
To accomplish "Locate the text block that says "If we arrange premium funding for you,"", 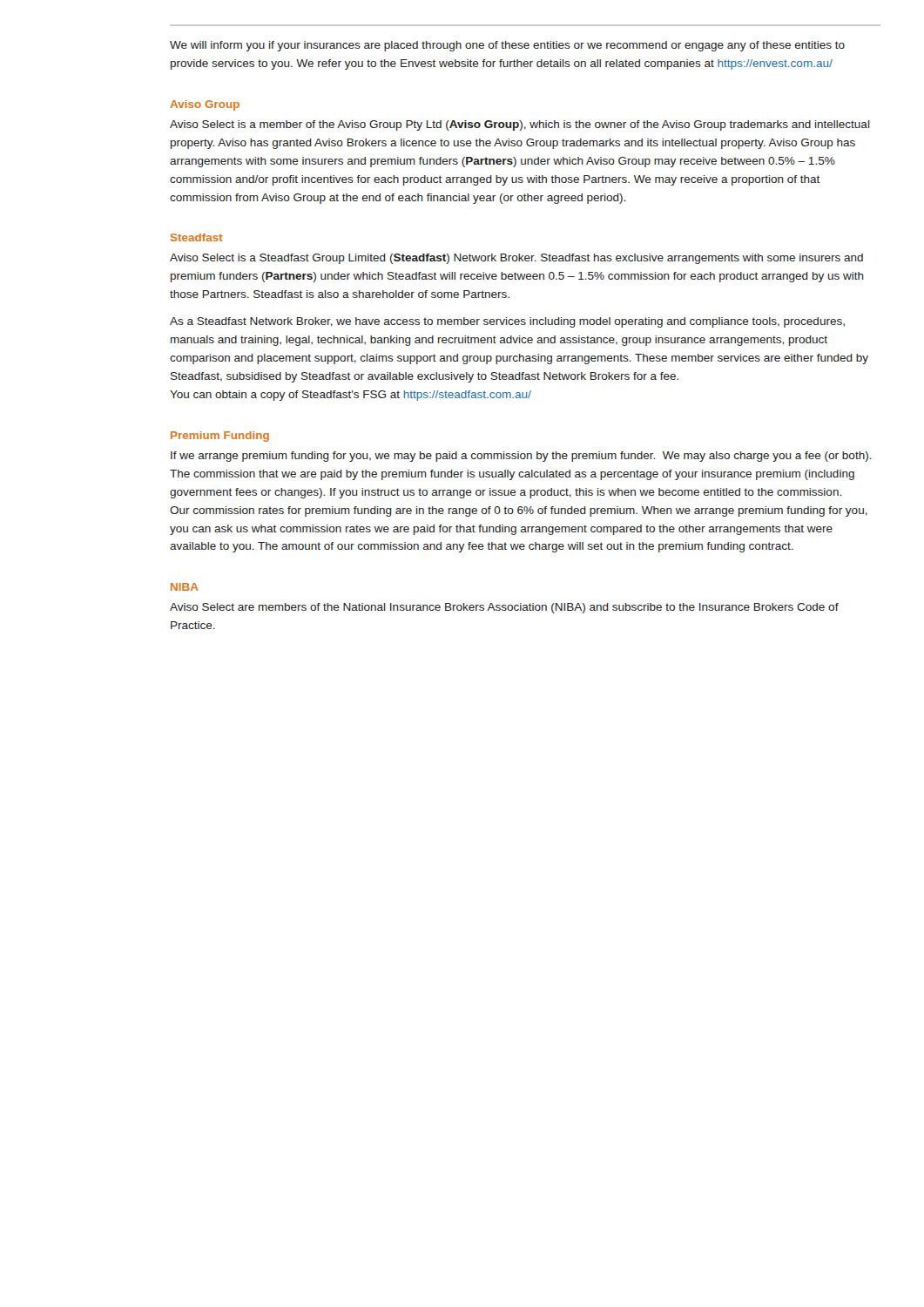I will pos(521,501).
